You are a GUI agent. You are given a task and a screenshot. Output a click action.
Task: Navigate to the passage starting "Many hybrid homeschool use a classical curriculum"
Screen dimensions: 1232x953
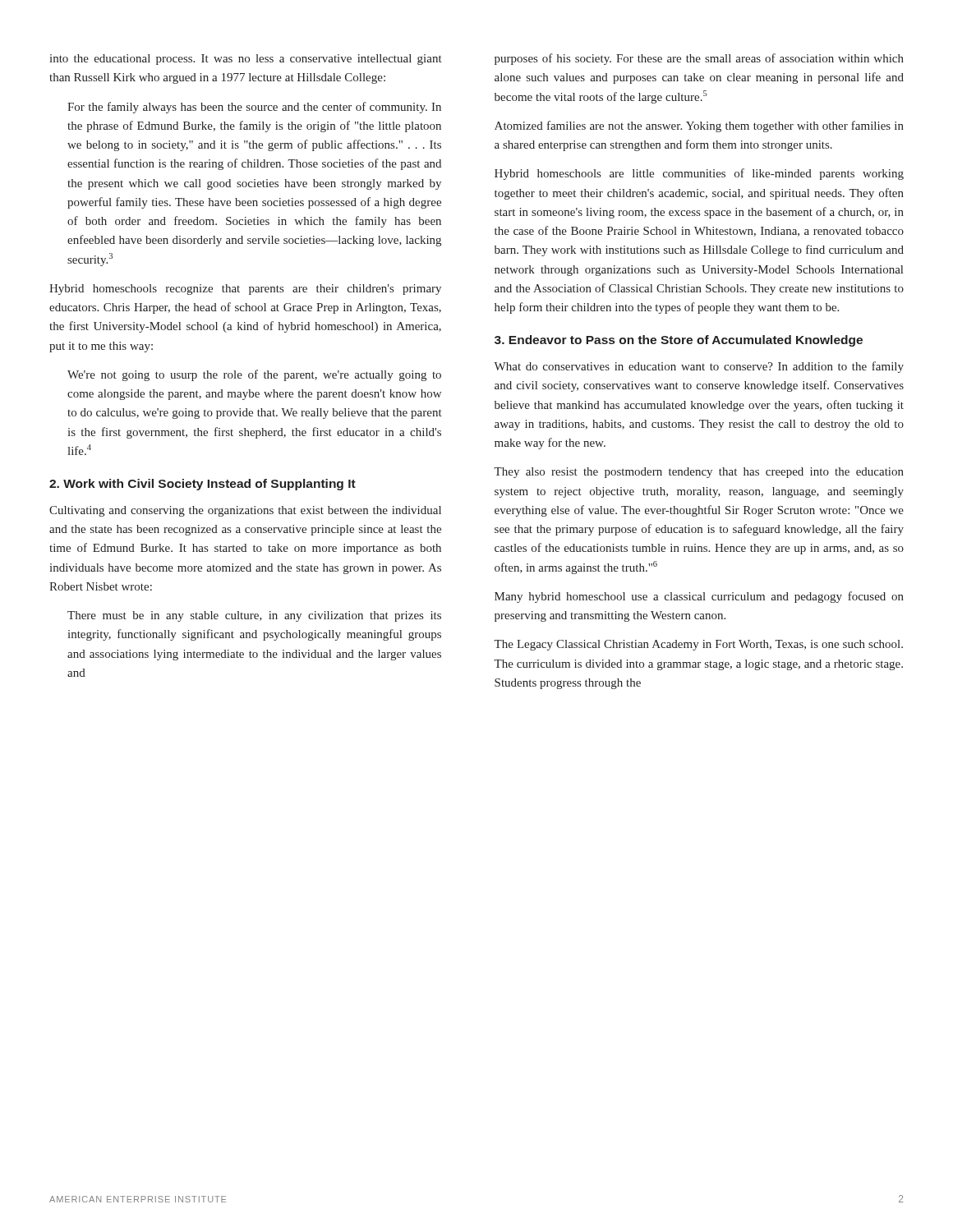(x=699, y=606)
